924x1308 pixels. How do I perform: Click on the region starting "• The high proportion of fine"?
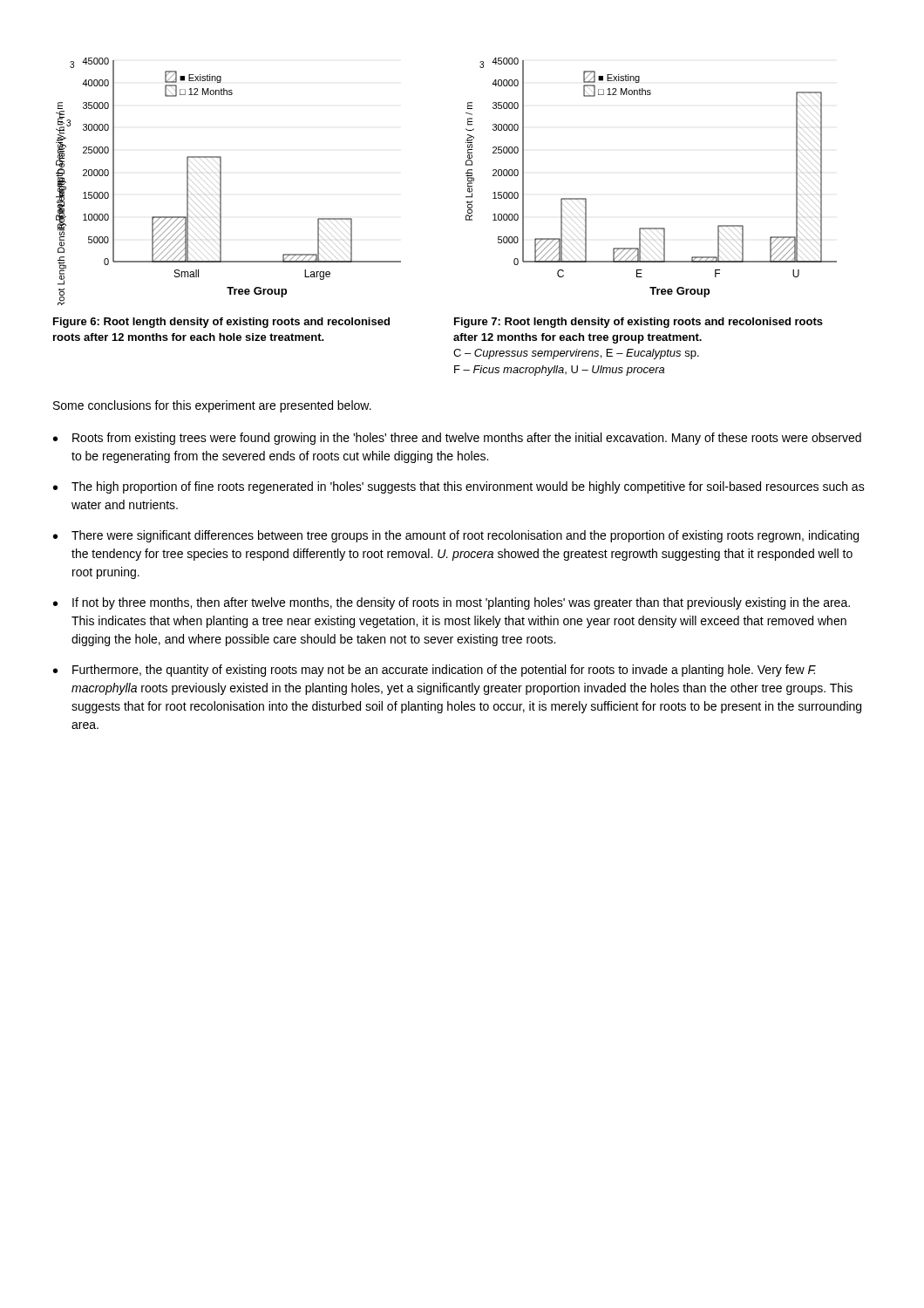coord(462,496)
